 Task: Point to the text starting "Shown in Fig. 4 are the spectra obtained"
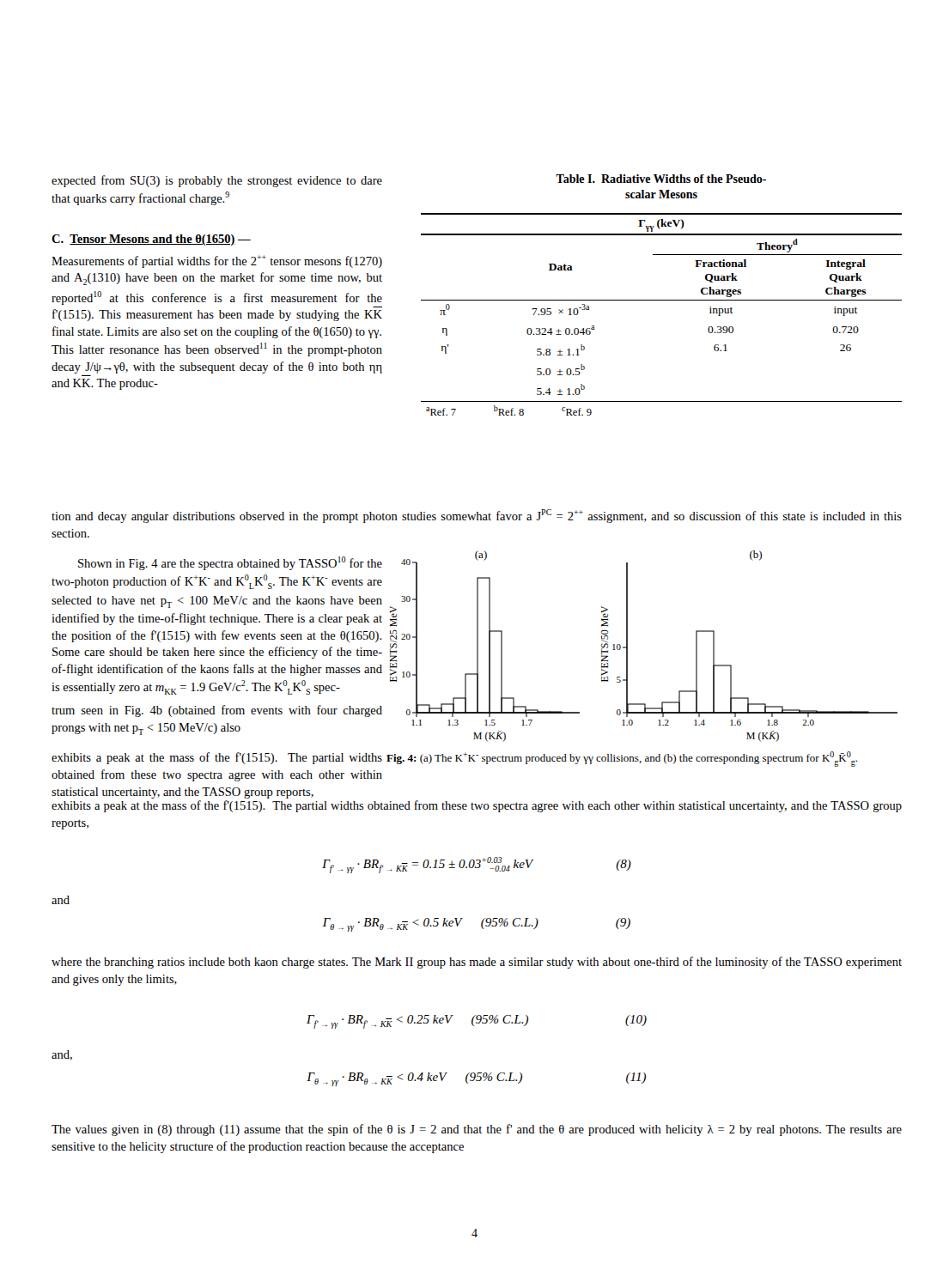coord(217,646)
